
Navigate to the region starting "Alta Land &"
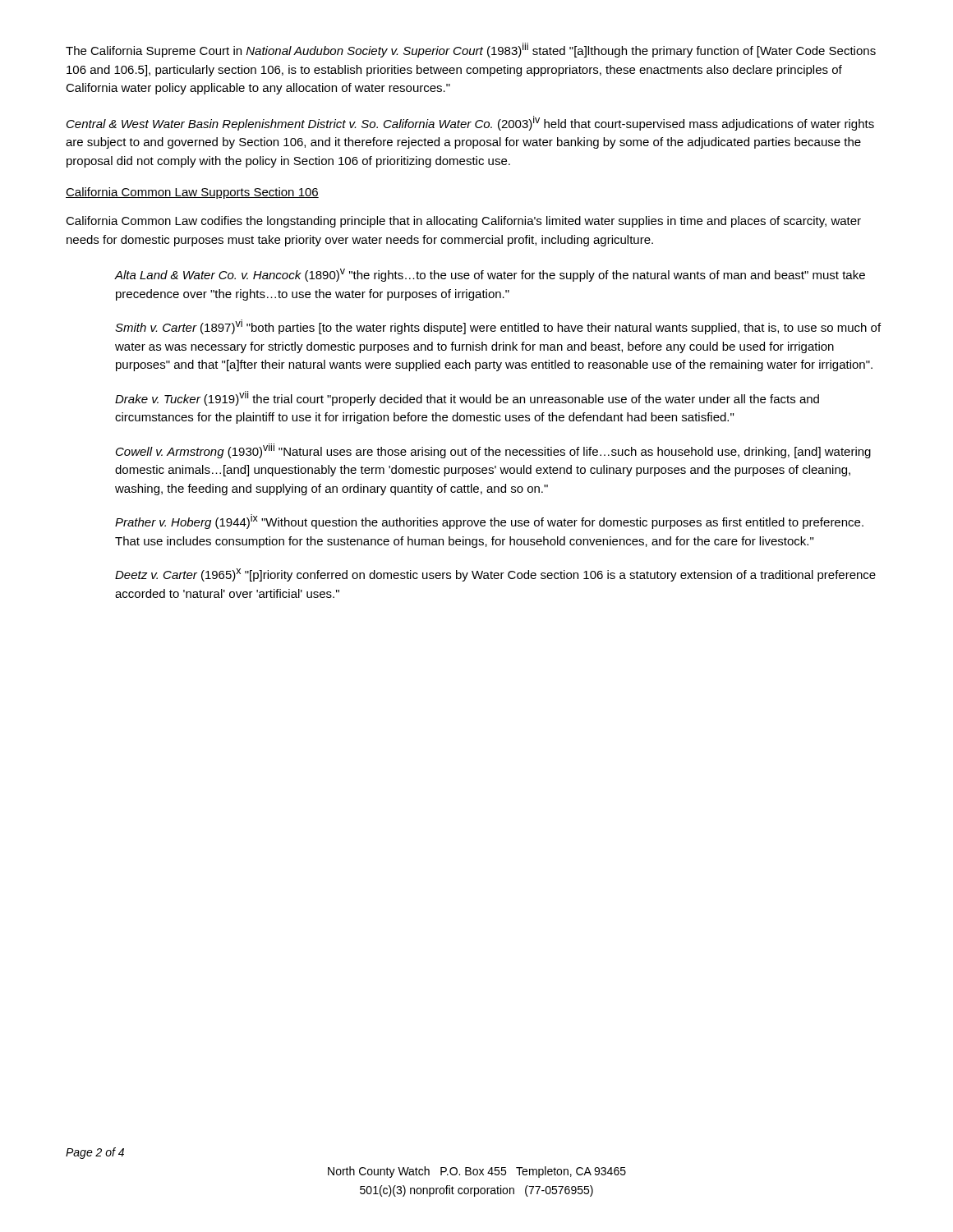[490, 283]
